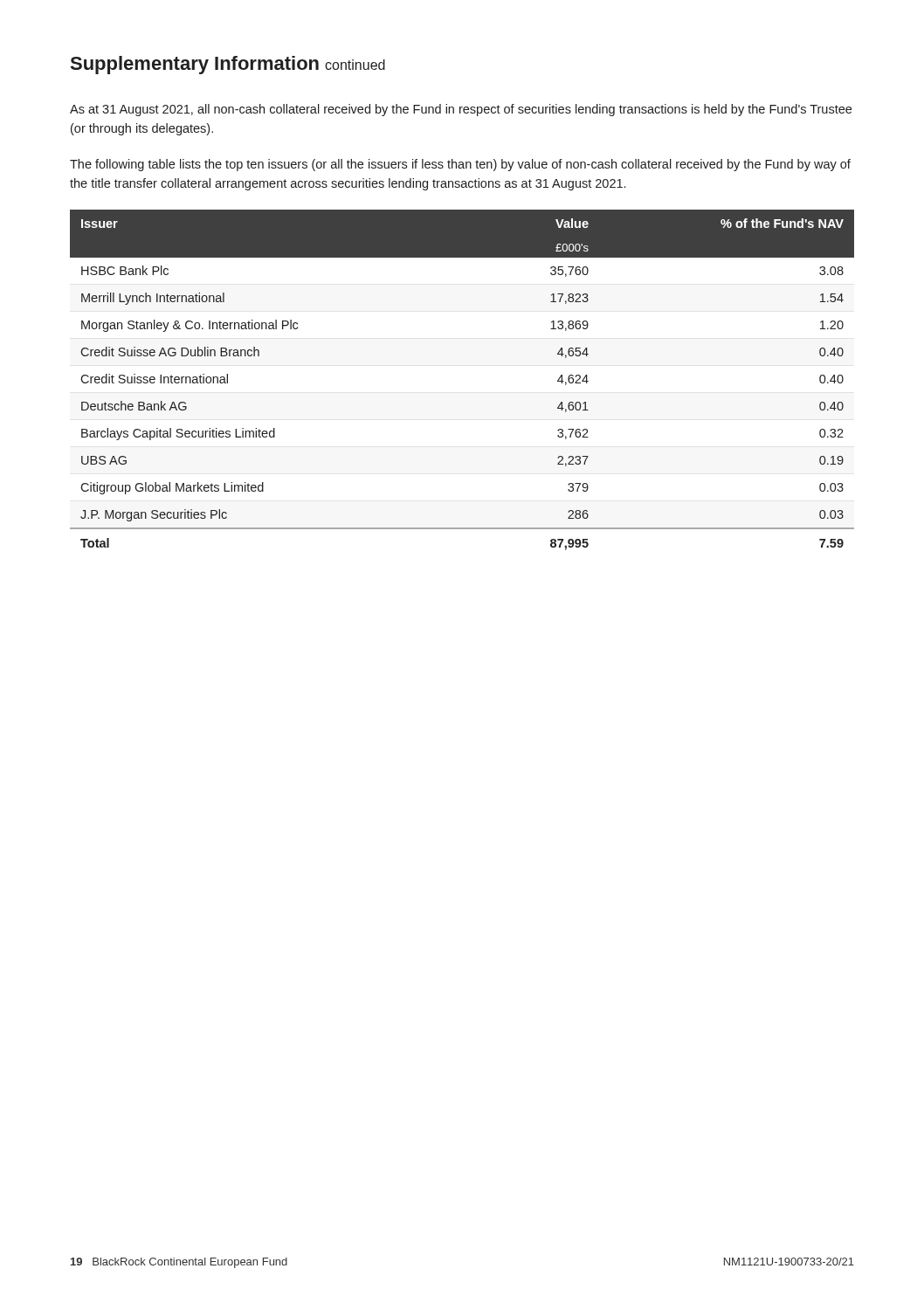Select the text block that says "As at 31 August 2021, all"
This screenshot has width=924, height=1310.
461,119
